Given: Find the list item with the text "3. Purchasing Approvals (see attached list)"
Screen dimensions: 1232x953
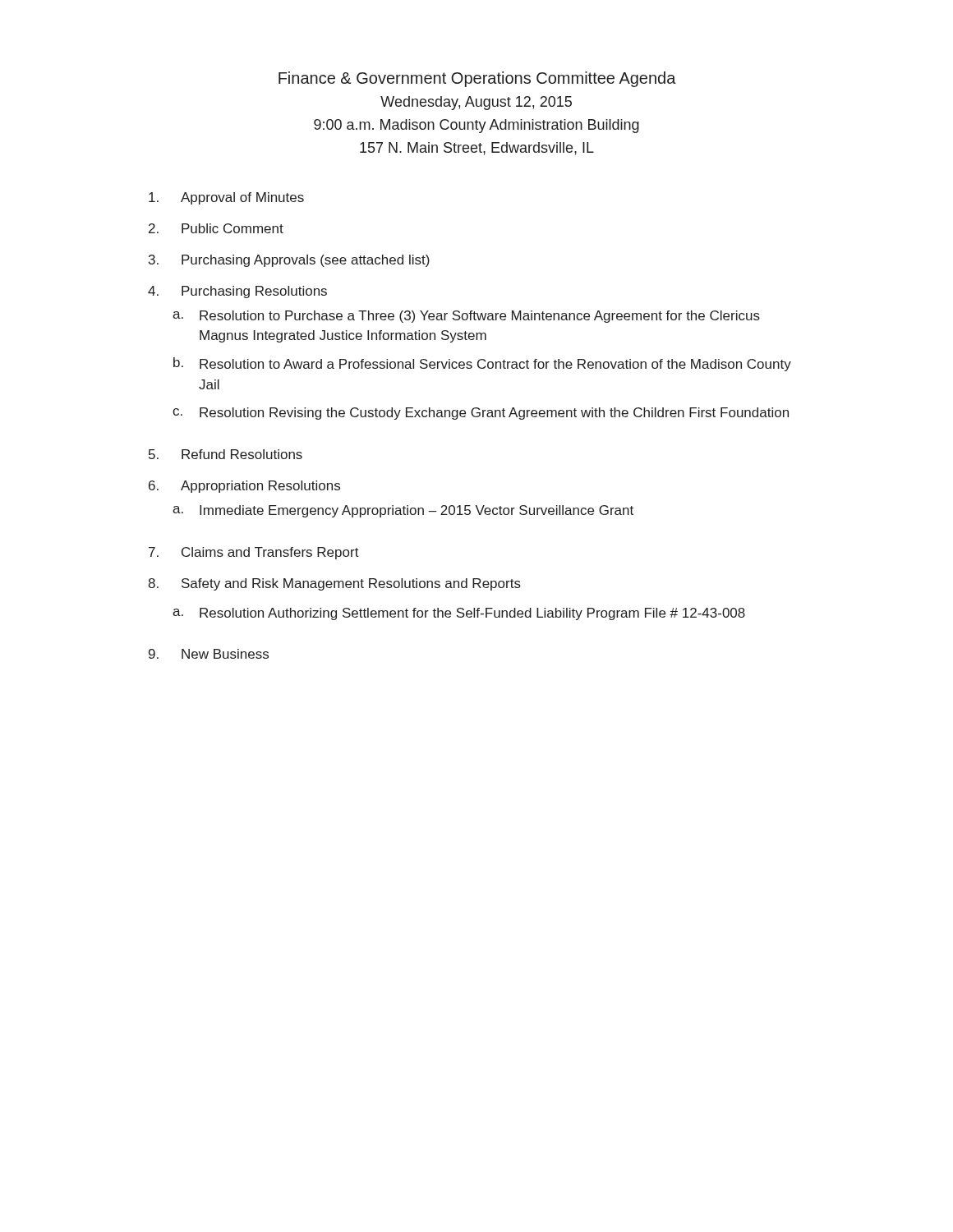Looking at the screenshot, I should coord(289,260).
